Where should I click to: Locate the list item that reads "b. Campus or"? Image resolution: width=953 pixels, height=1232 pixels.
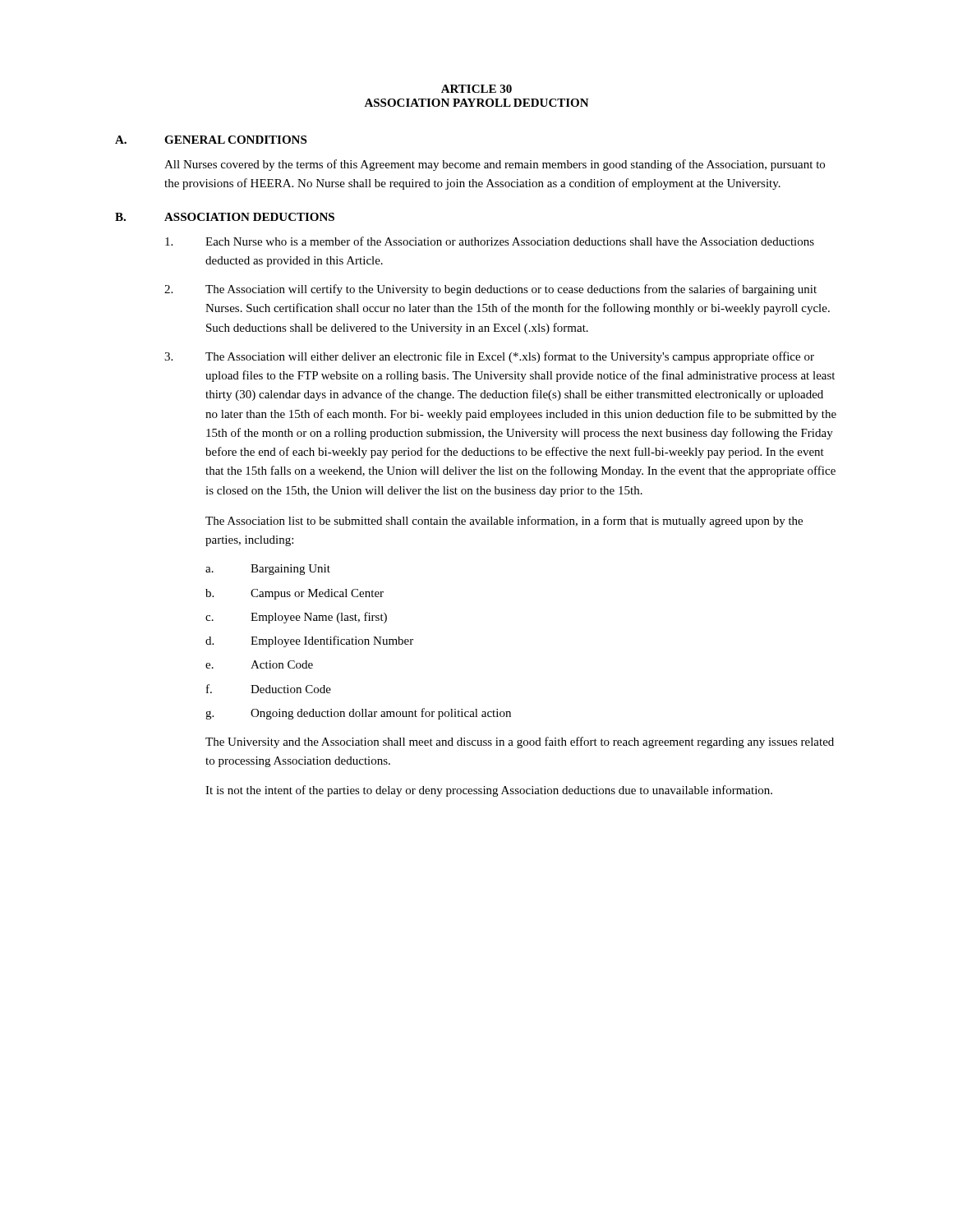coord(295,594)
